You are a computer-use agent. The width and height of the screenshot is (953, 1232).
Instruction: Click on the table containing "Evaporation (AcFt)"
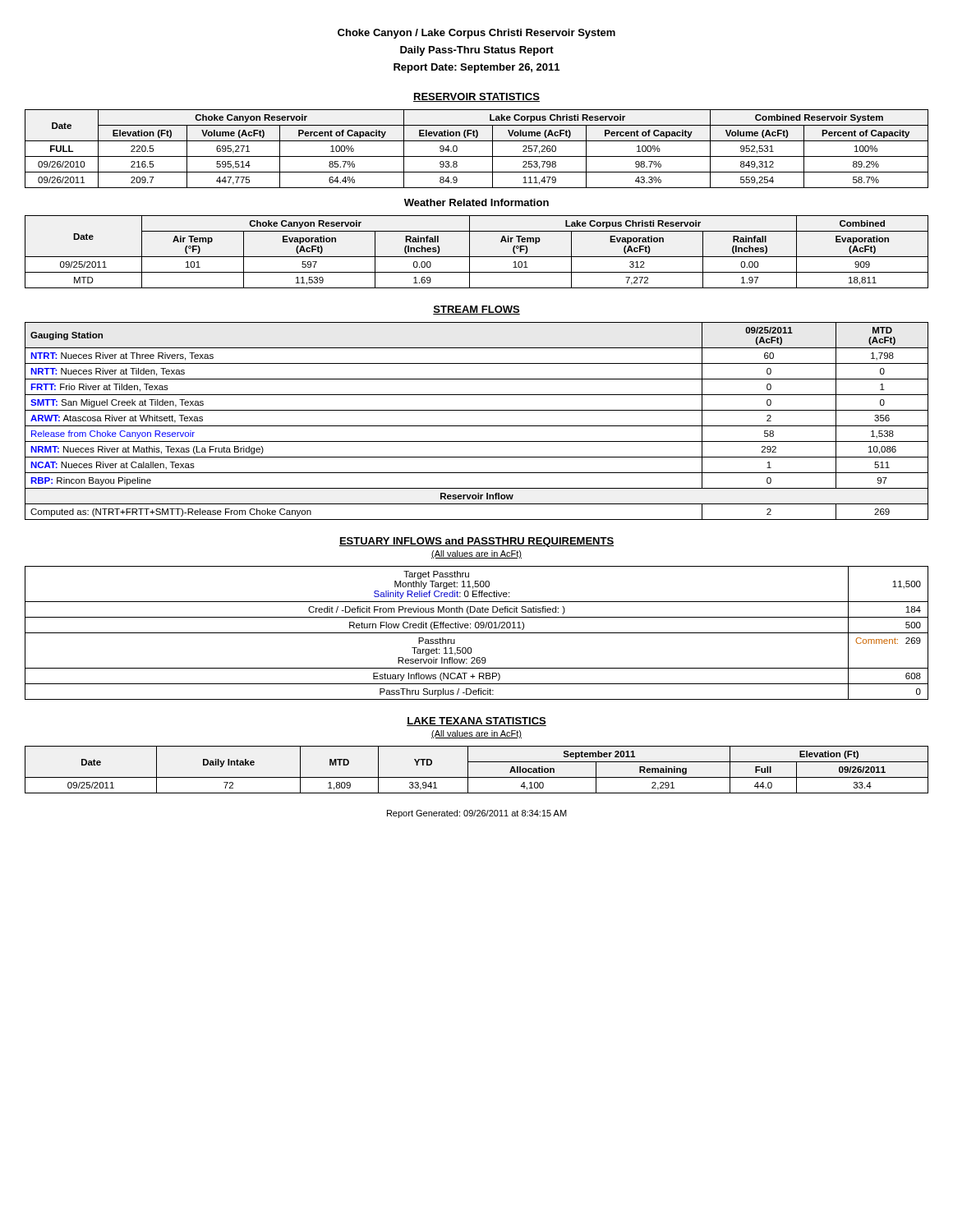(476, 252)
